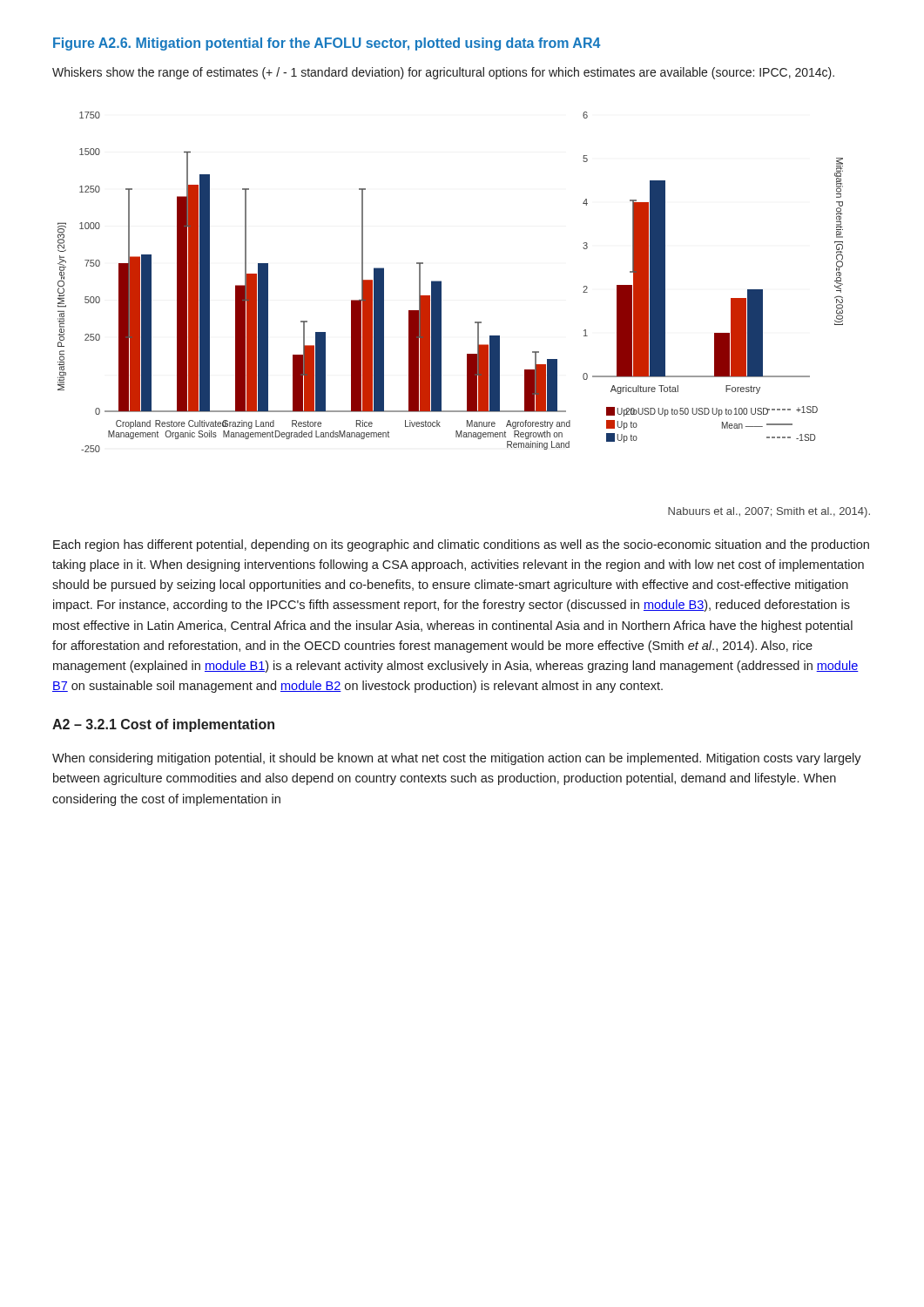Where is the caption that starts "Nabuurs et al., 2007; Smith et al.,"?

click(769, 511)
